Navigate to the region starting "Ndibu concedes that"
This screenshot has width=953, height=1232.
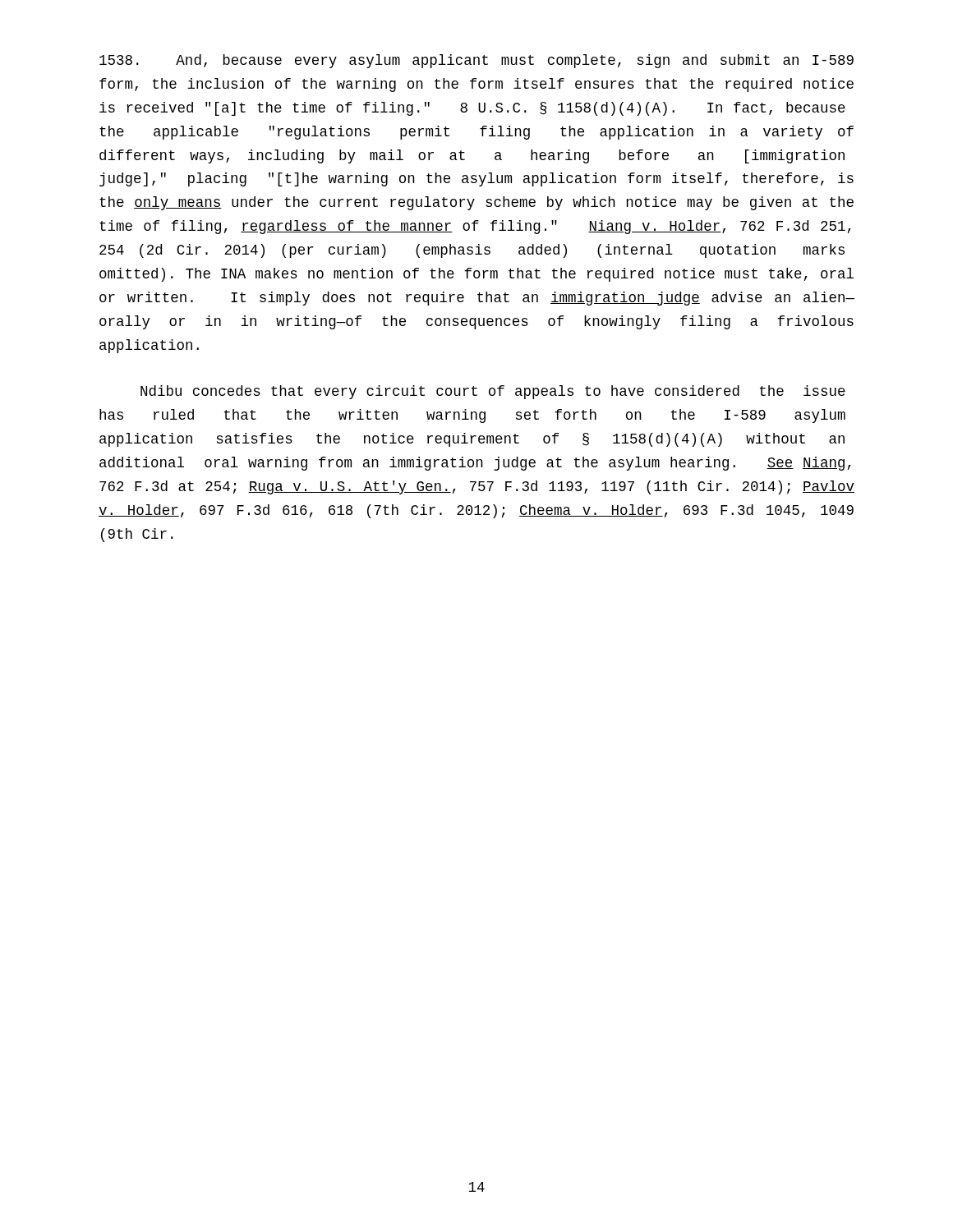476,463
